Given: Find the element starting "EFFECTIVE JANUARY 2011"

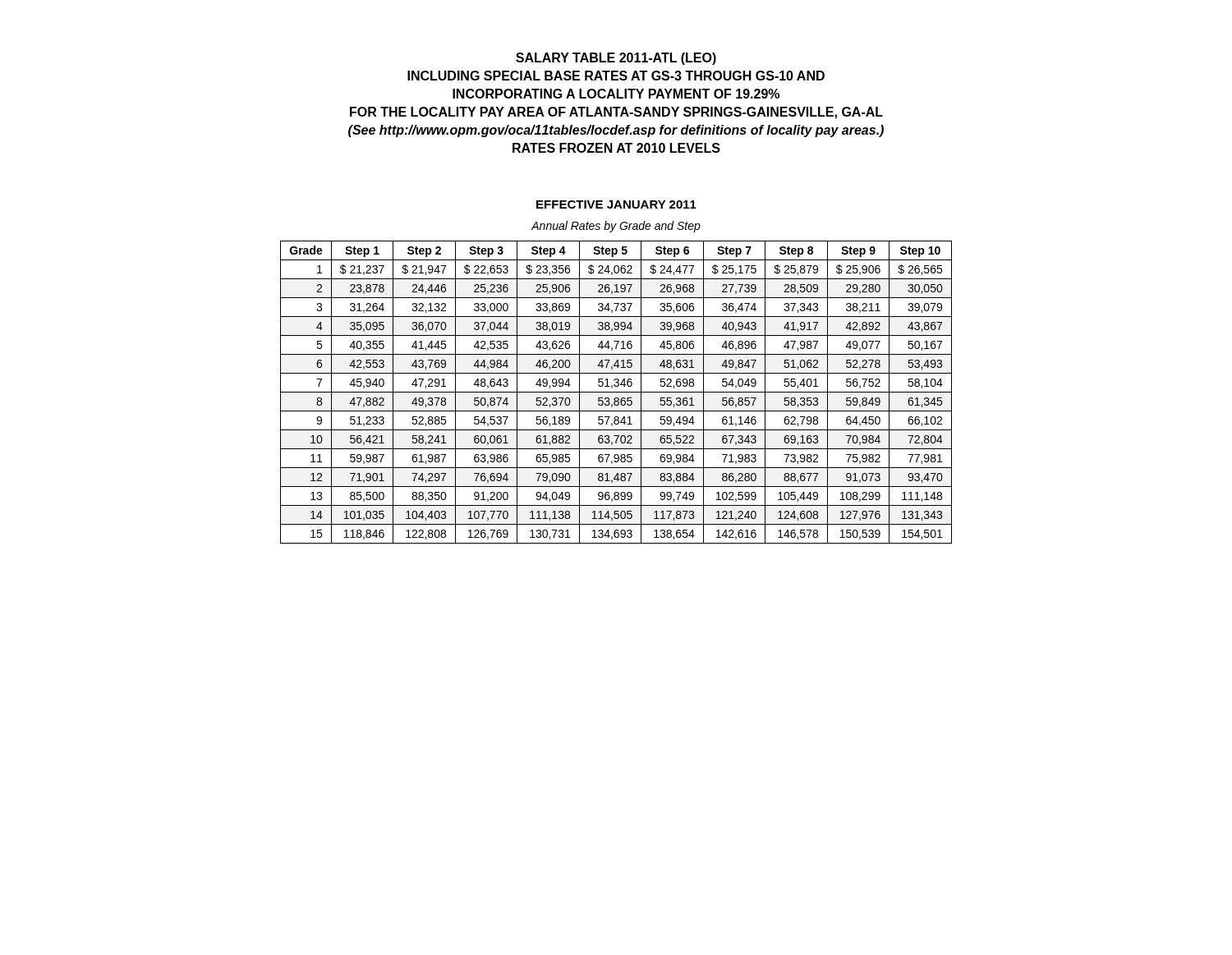Looking at the screenshot, I should coord(616,204).
